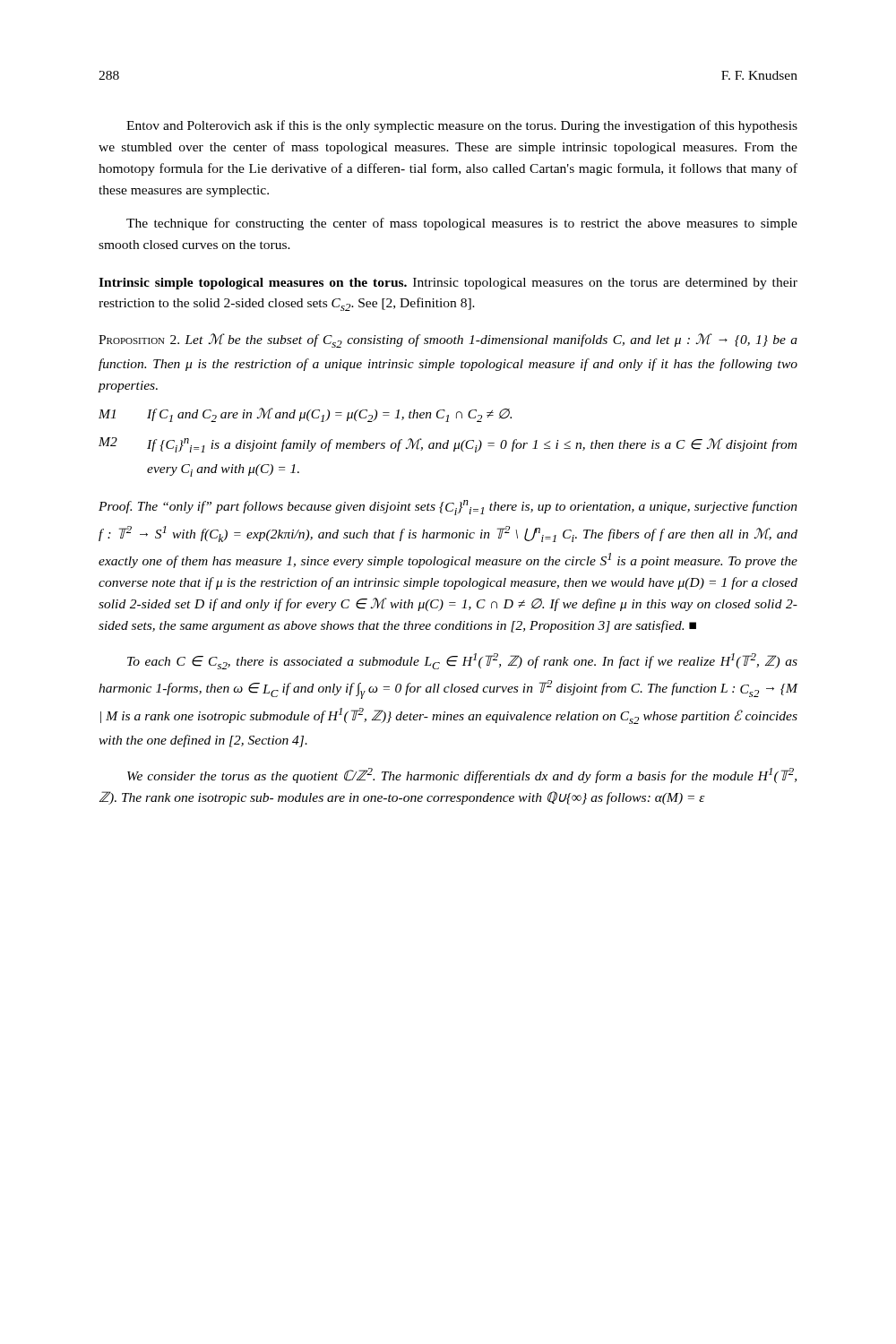This screenshot has height=1344, width=896.
Task: Locate the block of text that opens with "The technique for constructing the"
Action: tap(448, 234)
